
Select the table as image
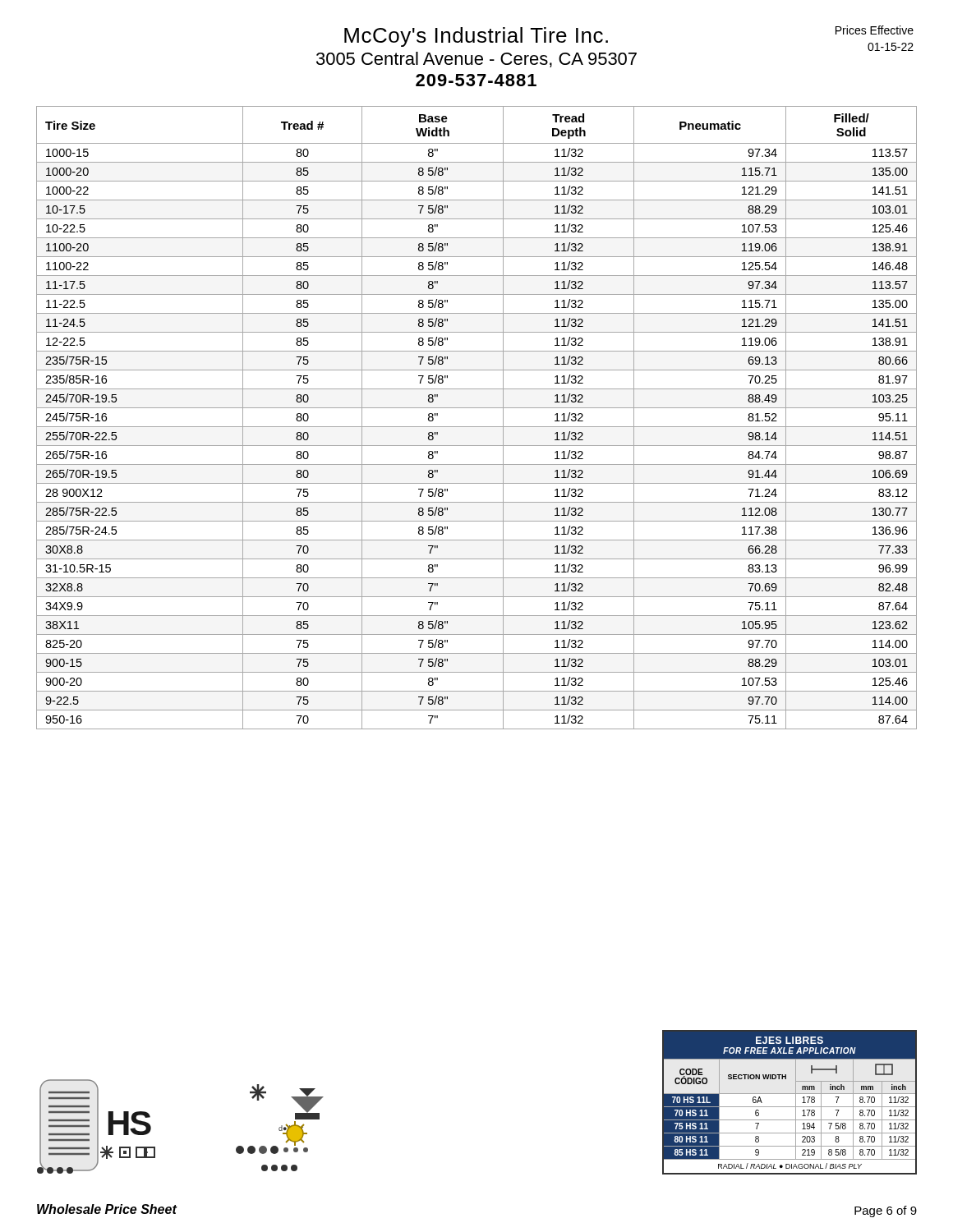click(x=790, y=1102)
